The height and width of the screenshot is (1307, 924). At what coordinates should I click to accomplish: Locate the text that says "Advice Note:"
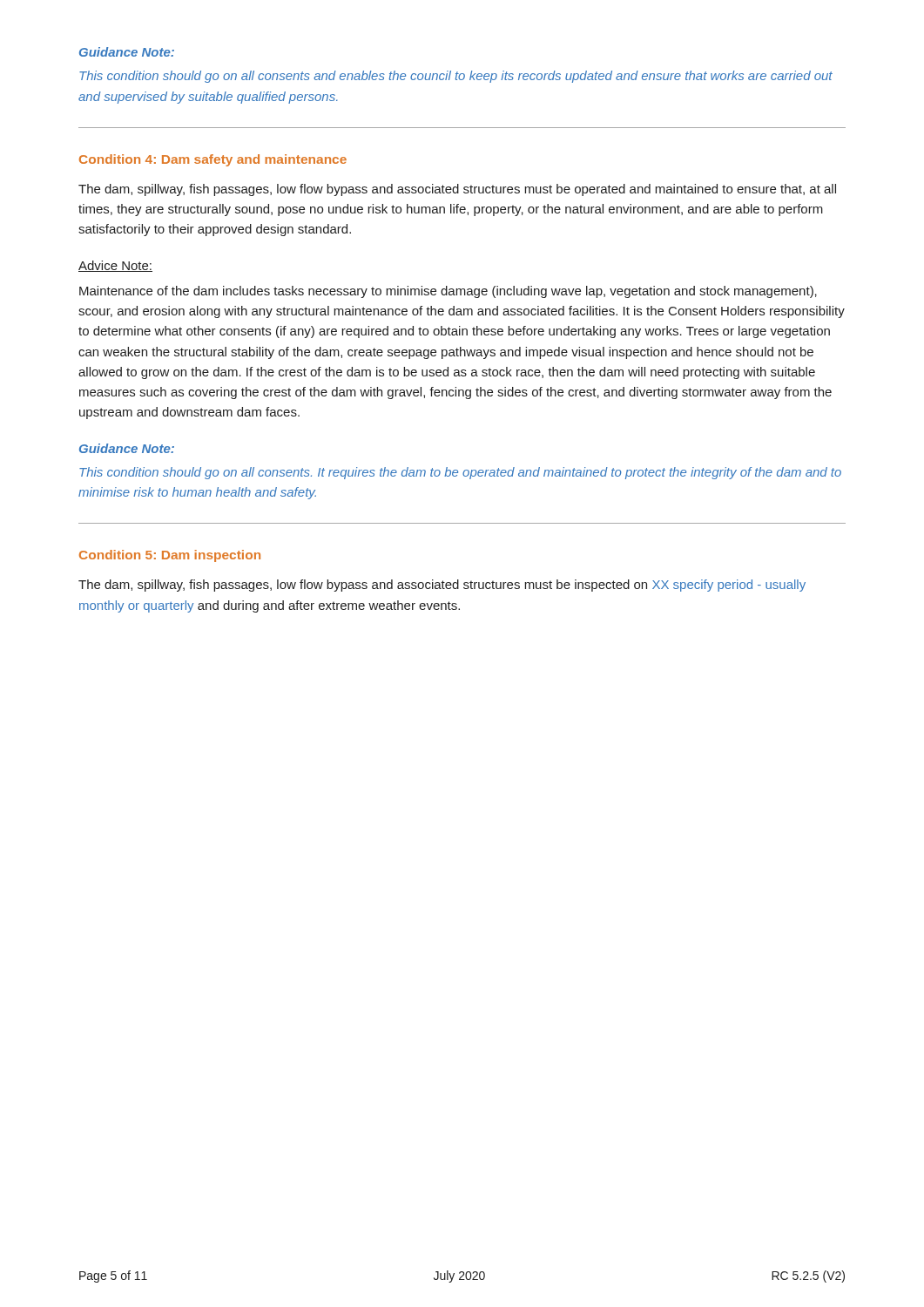point(115,266)
